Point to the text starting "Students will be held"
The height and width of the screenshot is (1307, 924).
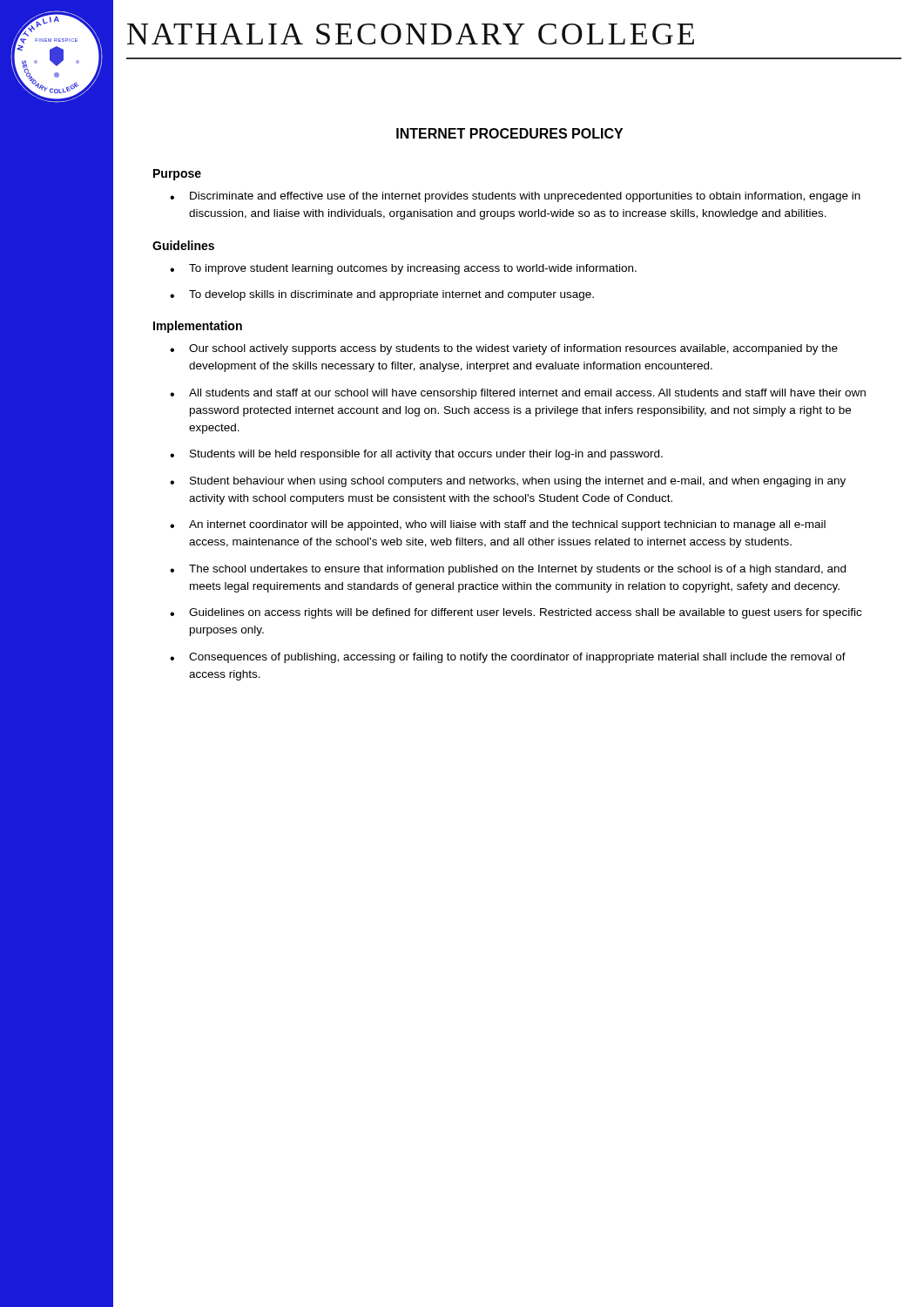coord(426,454)
